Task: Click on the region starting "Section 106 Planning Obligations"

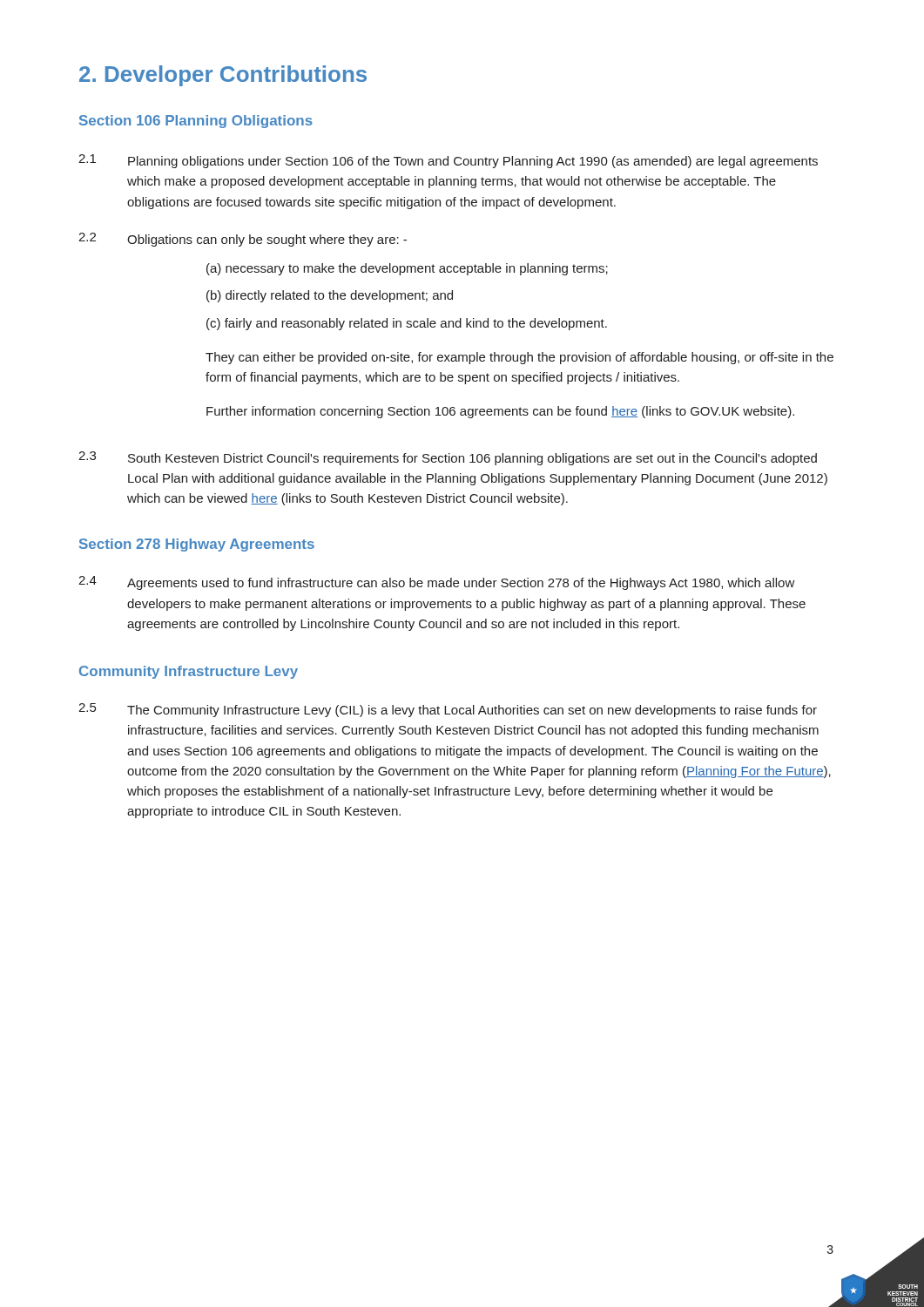Action: pyautogui.click(x=196, y=122)
